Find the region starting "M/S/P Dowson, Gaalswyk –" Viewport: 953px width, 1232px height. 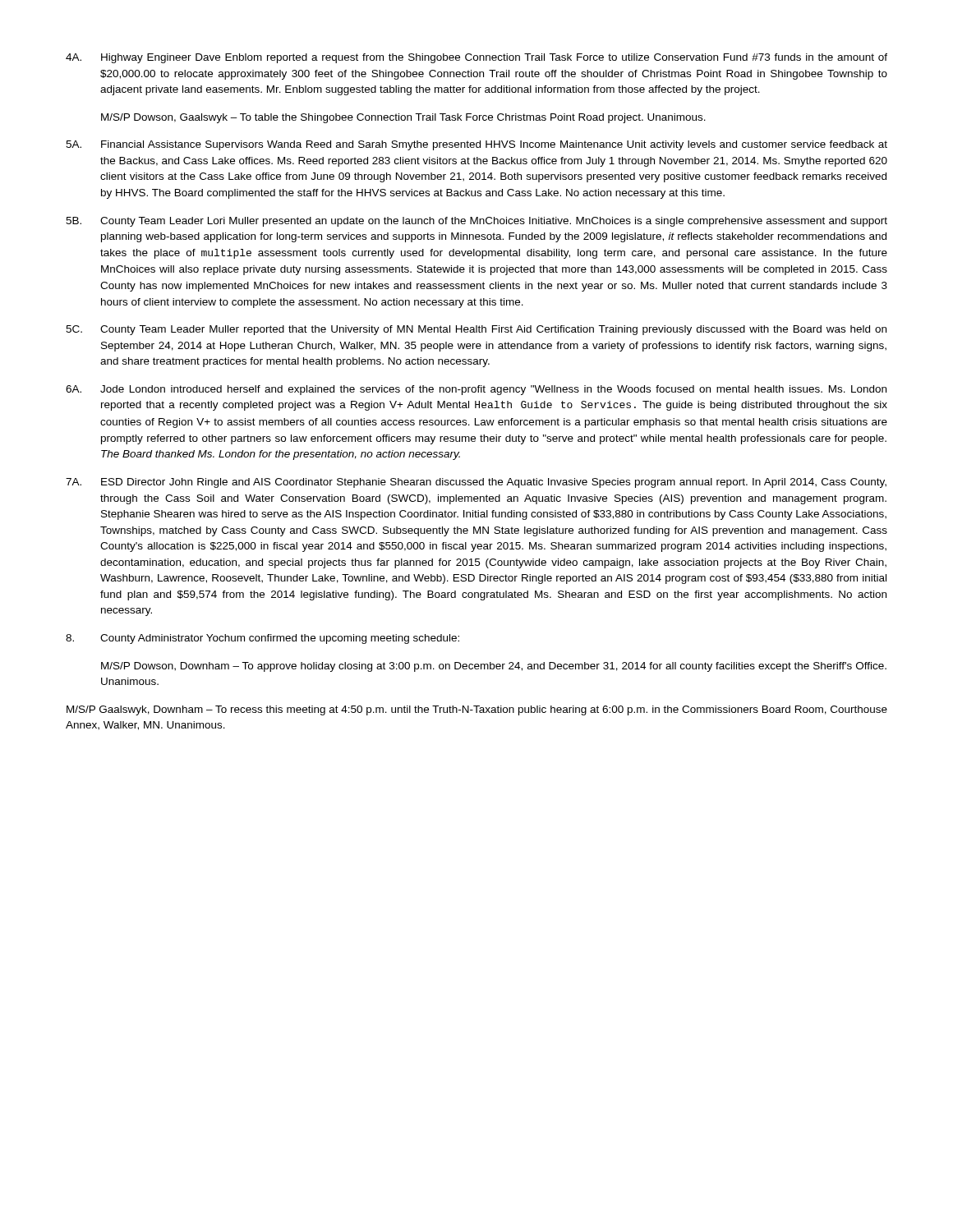pos(403,117)
